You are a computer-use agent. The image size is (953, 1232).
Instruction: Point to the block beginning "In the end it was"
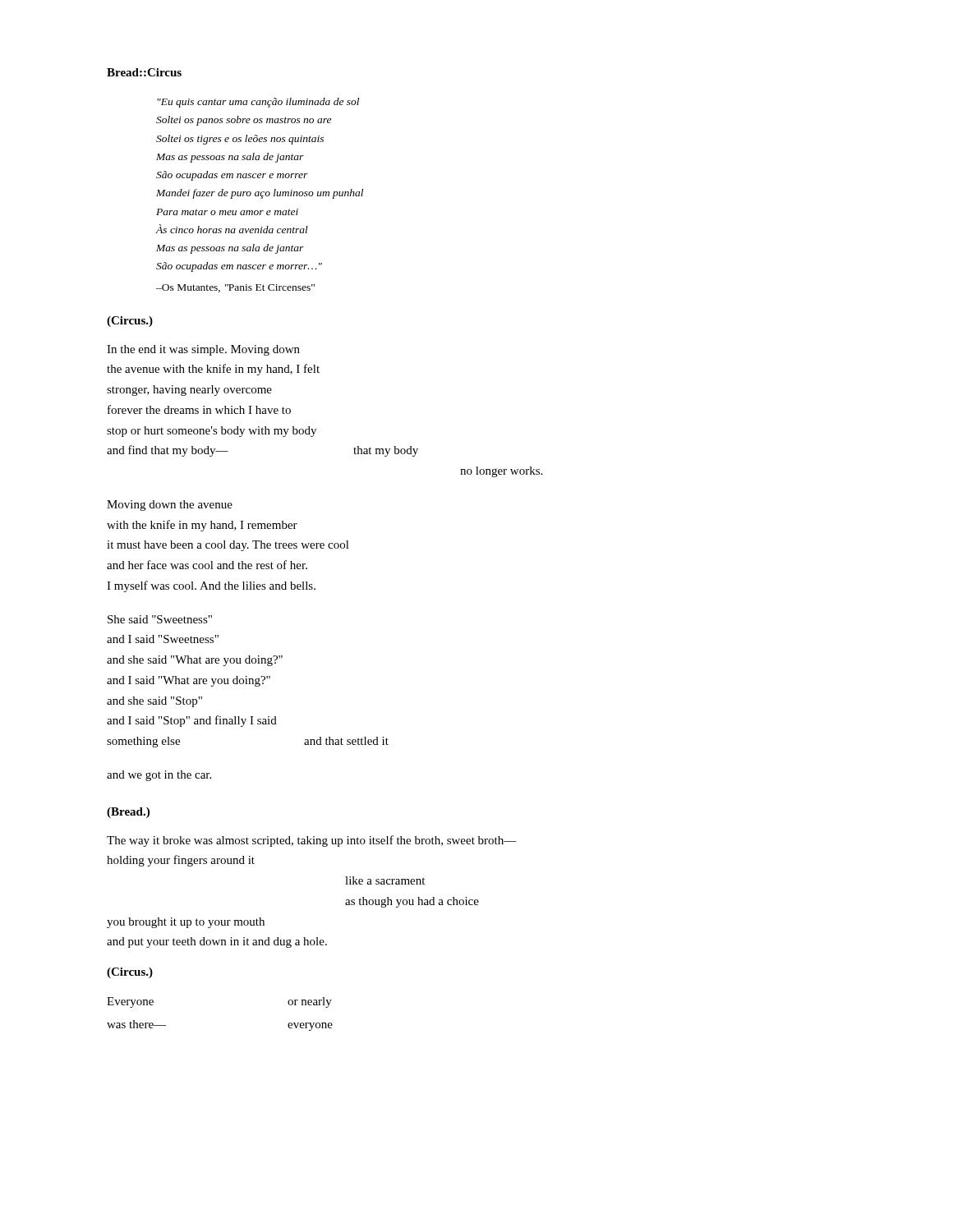coord(203,350)
